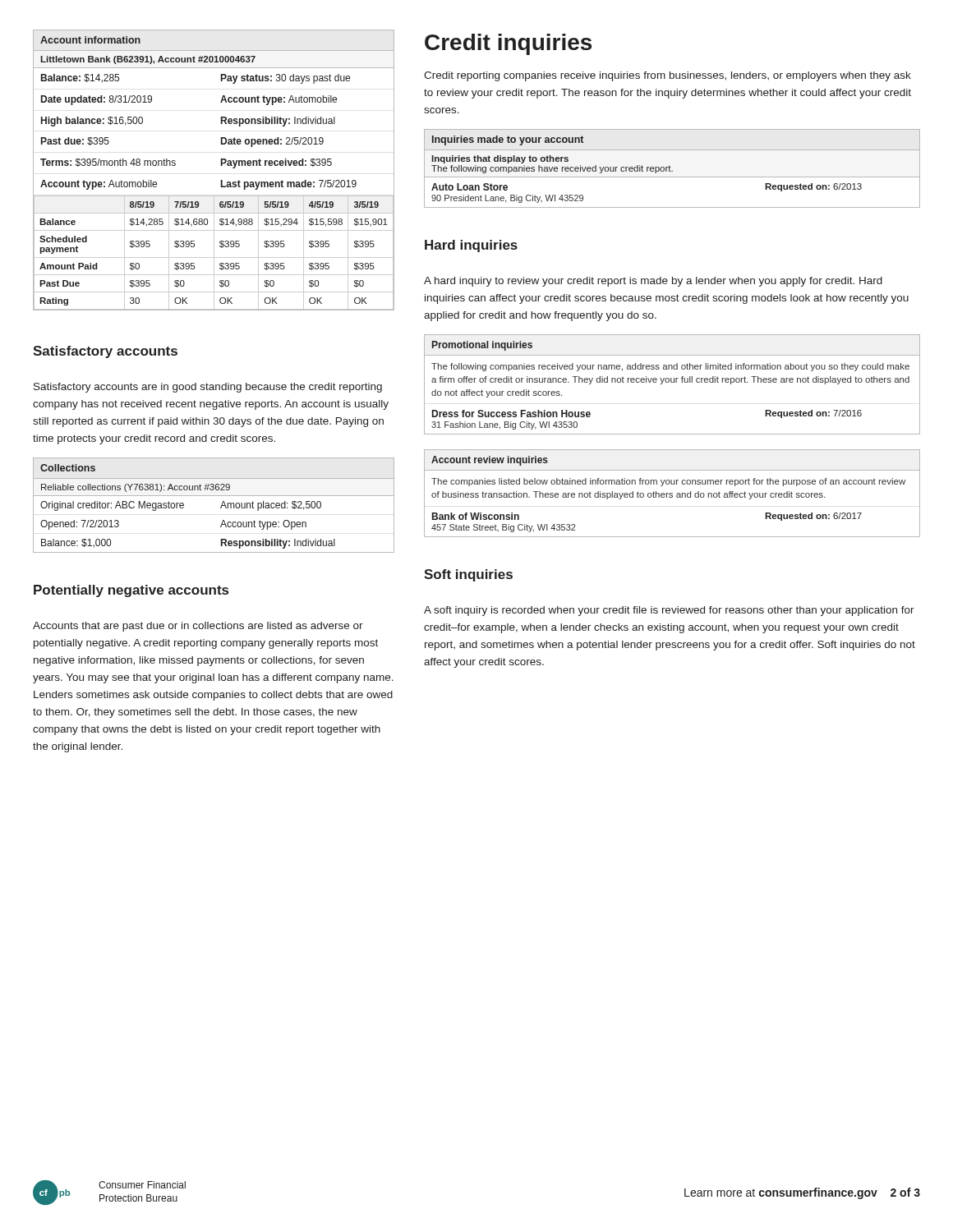The width and height of the screenshot is (953, 1232).
Task: Locate the table with the text "Inquiries made to"
Action: click(x=672, y=168)
